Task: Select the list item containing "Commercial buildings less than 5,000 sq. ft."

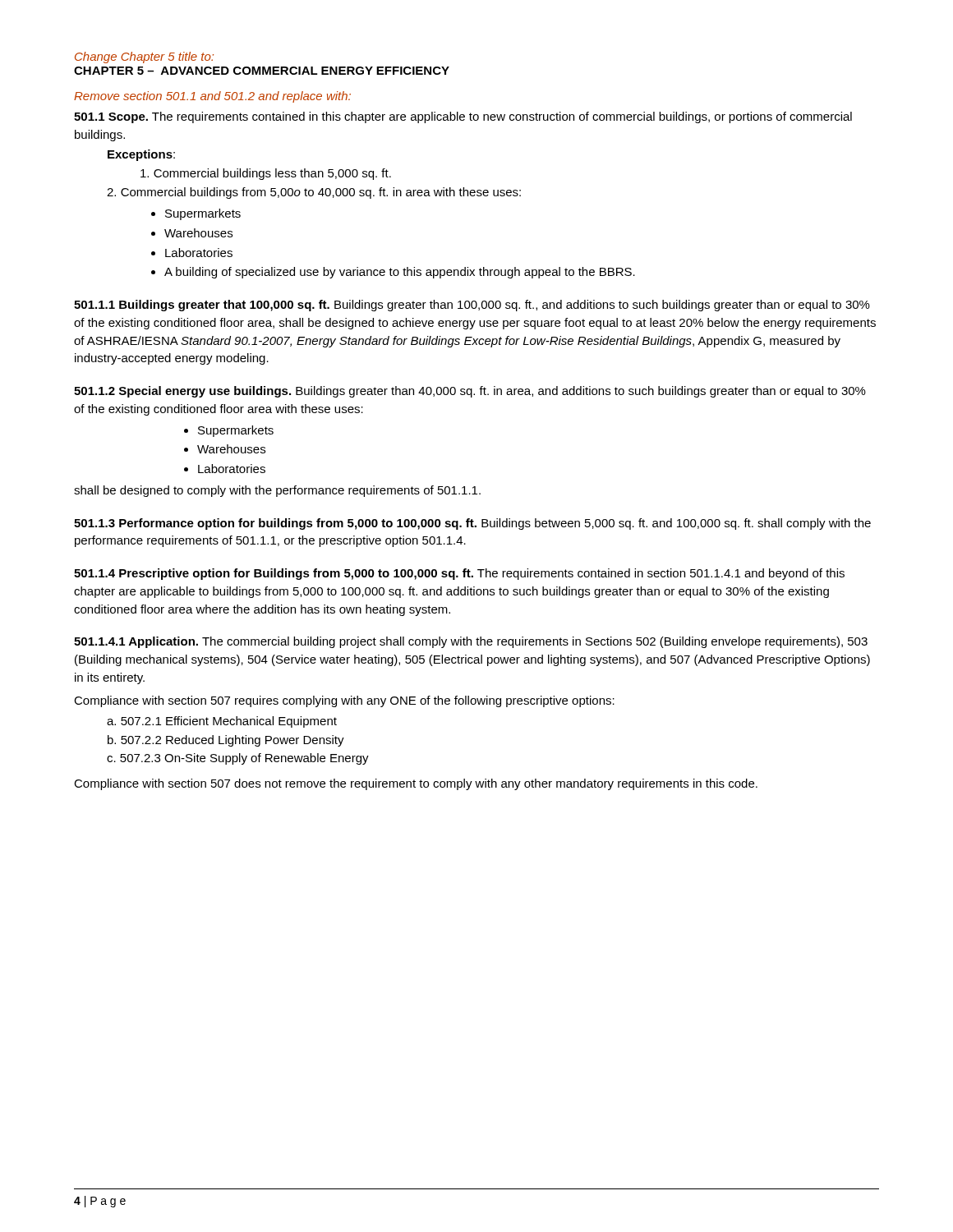Action: coord(266,172)
